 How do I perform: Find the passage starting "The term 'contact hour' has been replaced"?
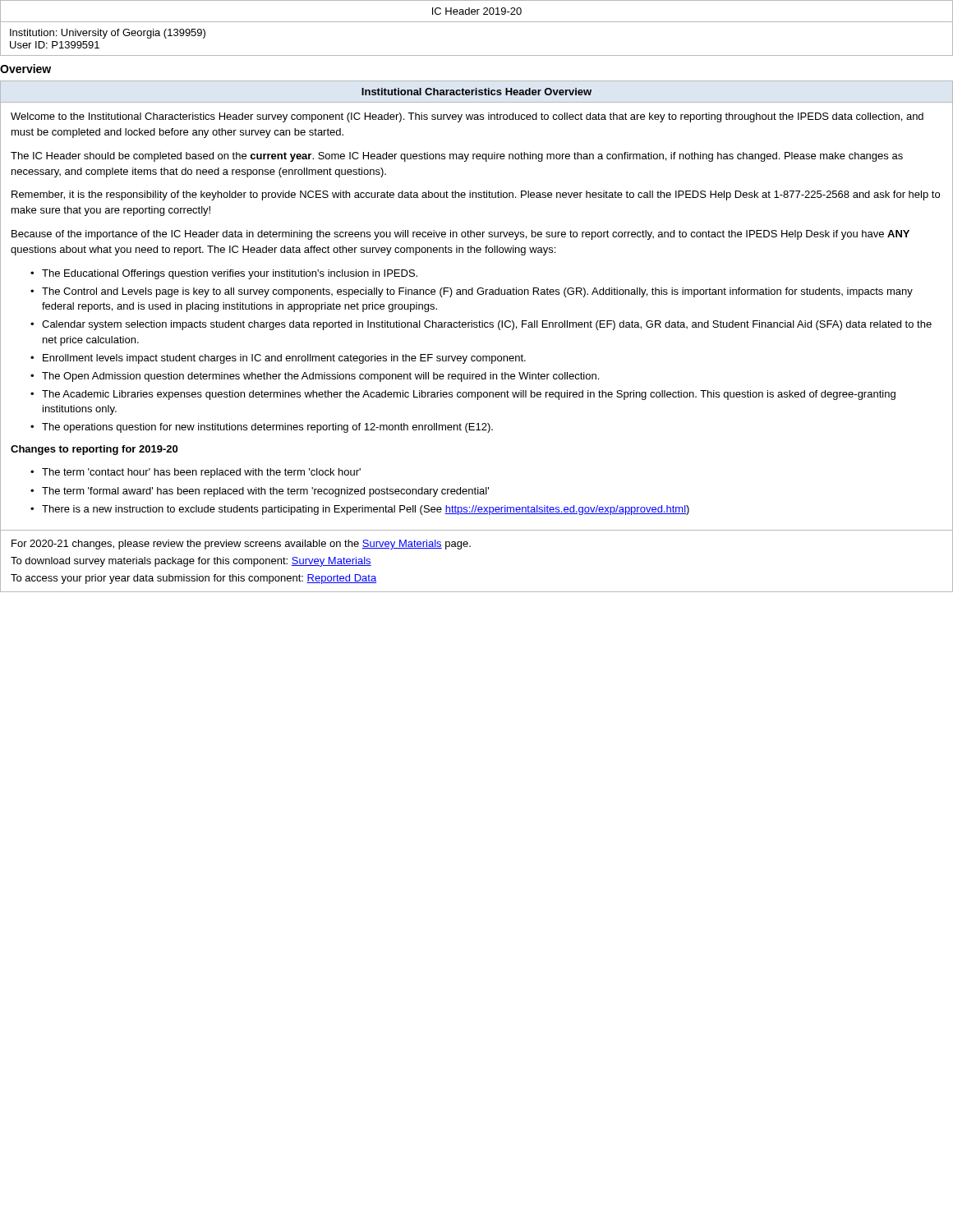[202, 472]
